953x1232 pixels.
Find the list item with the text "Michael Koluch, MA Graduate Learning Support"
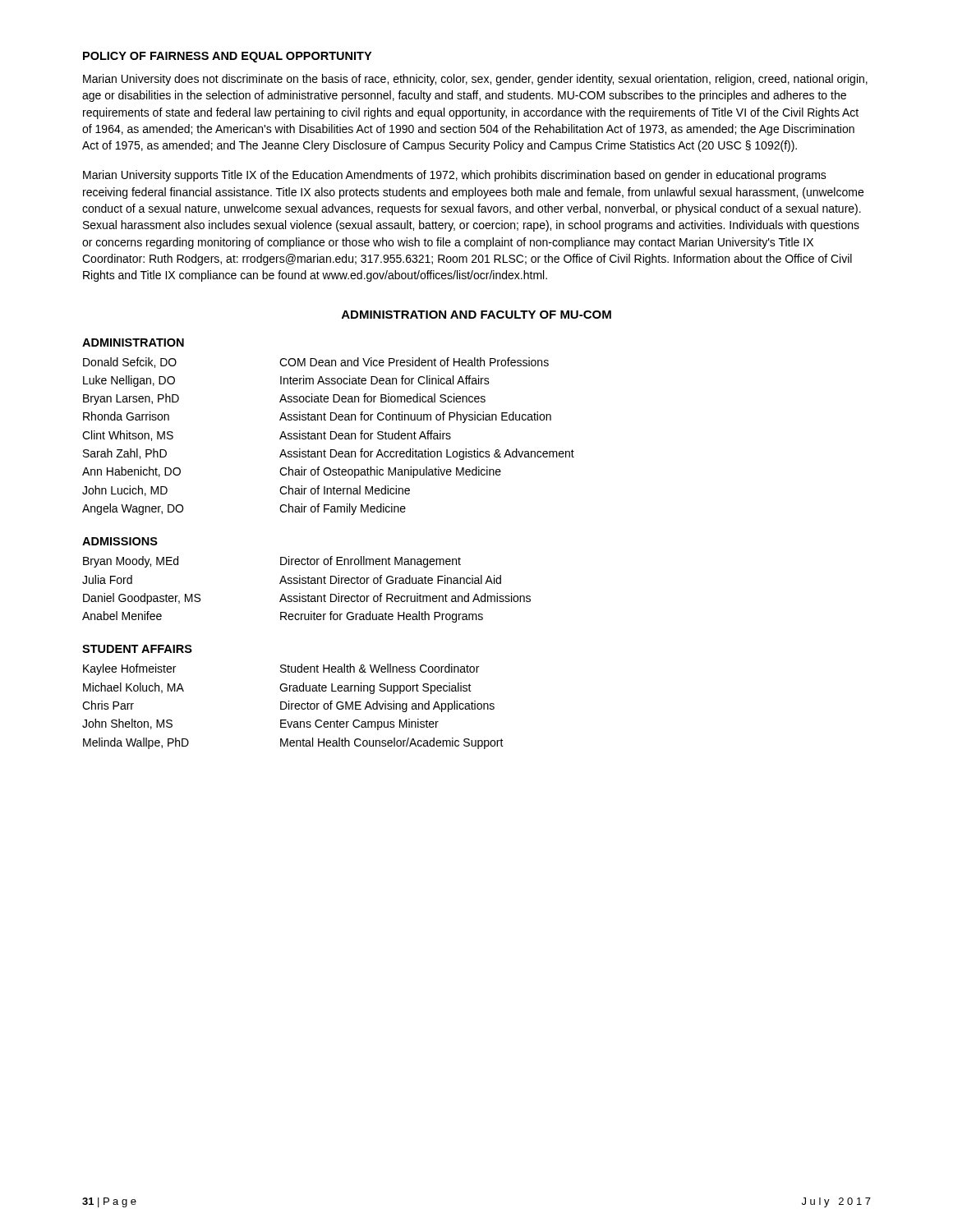tap(476, 687)
